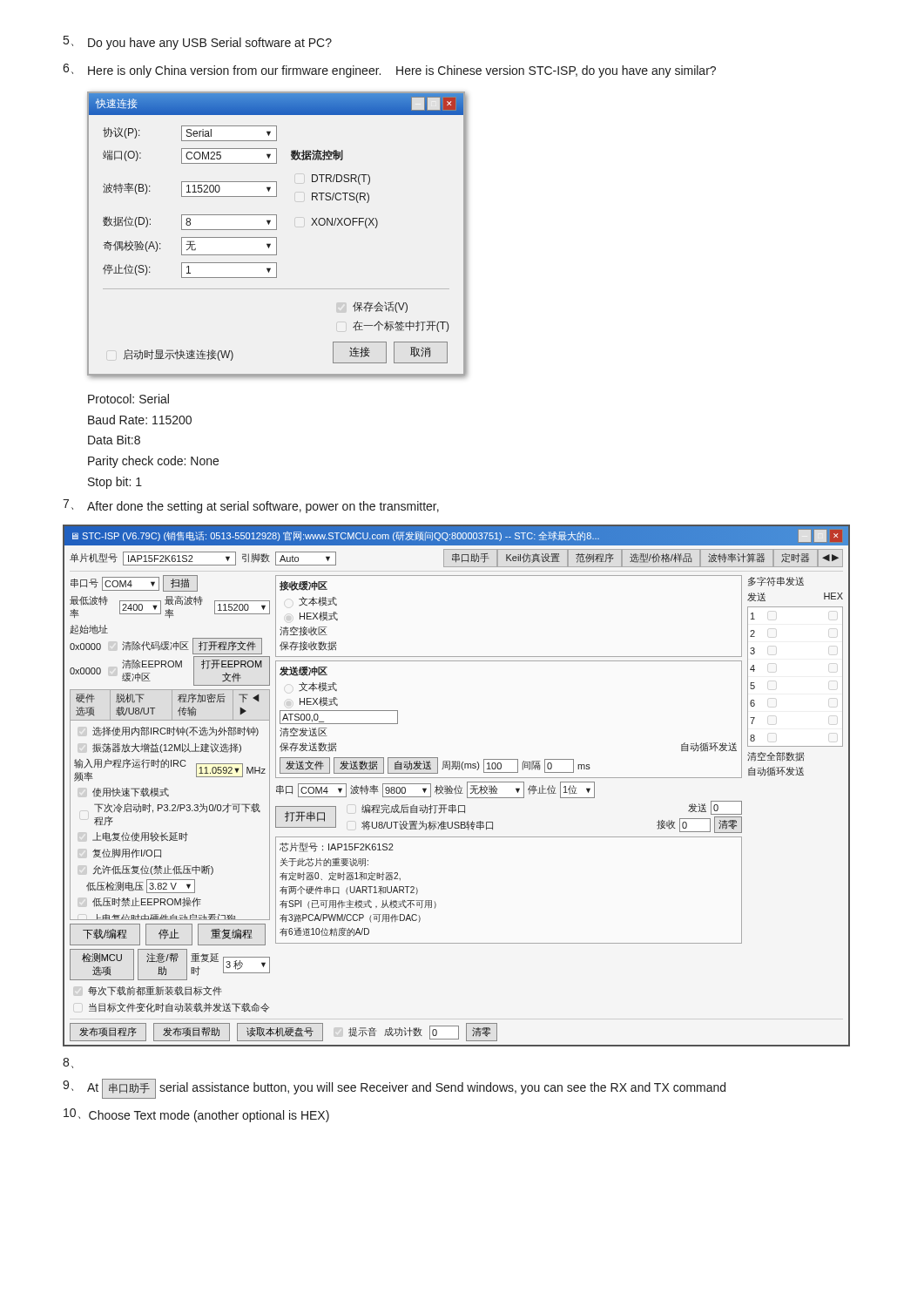Screen dimensions: 1307x924
Task: Click the passage that begins "7、 After done the setting"
Action: [251, 506]
